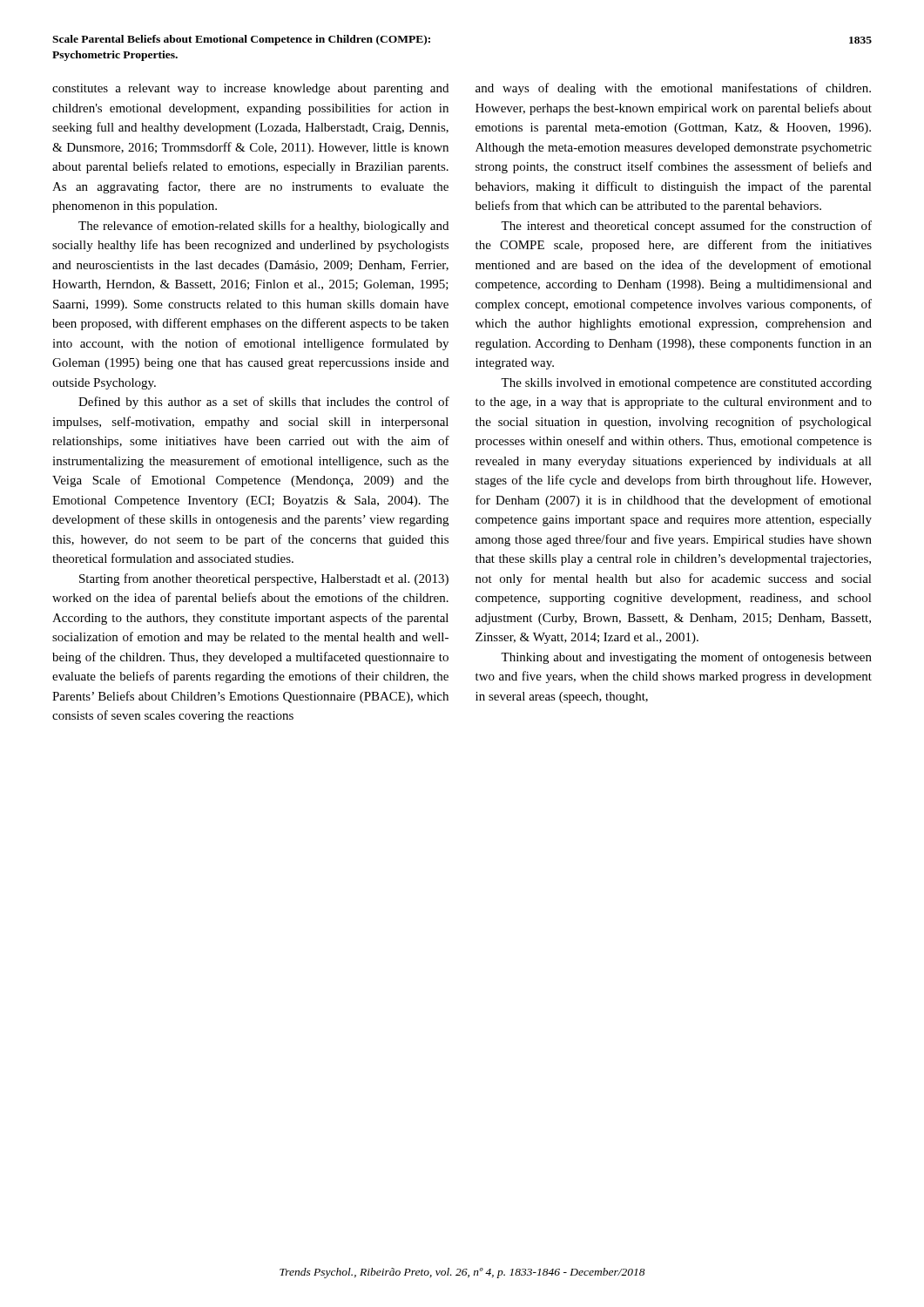Click on the text block containing "constitutes a relevant"
This screenshot has height=1307, width=924.
(x=251, y=147)
